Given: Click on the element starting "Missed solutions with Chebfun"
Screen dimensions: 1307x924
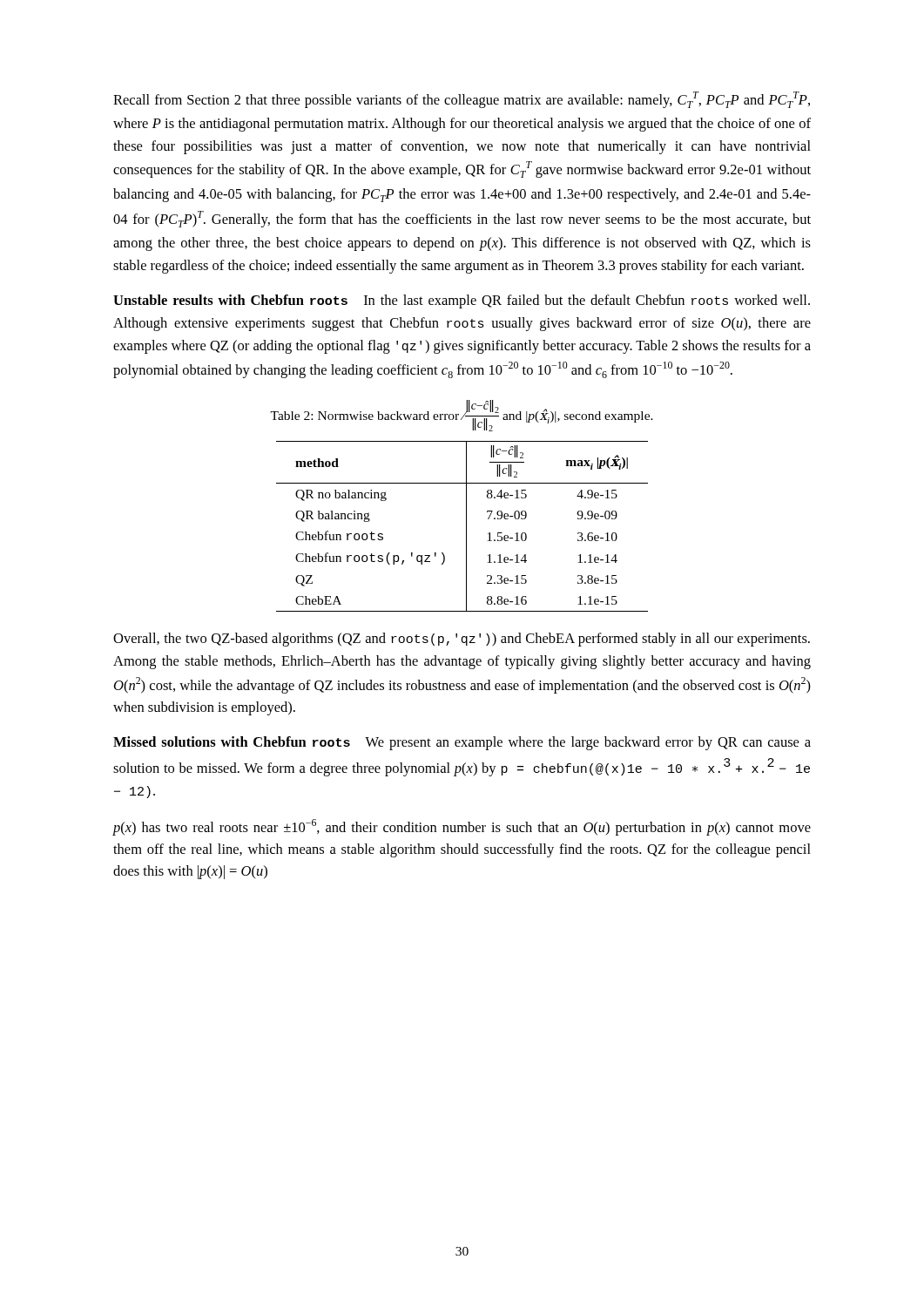Looking at the screenshot, I should tap(462, 743).
